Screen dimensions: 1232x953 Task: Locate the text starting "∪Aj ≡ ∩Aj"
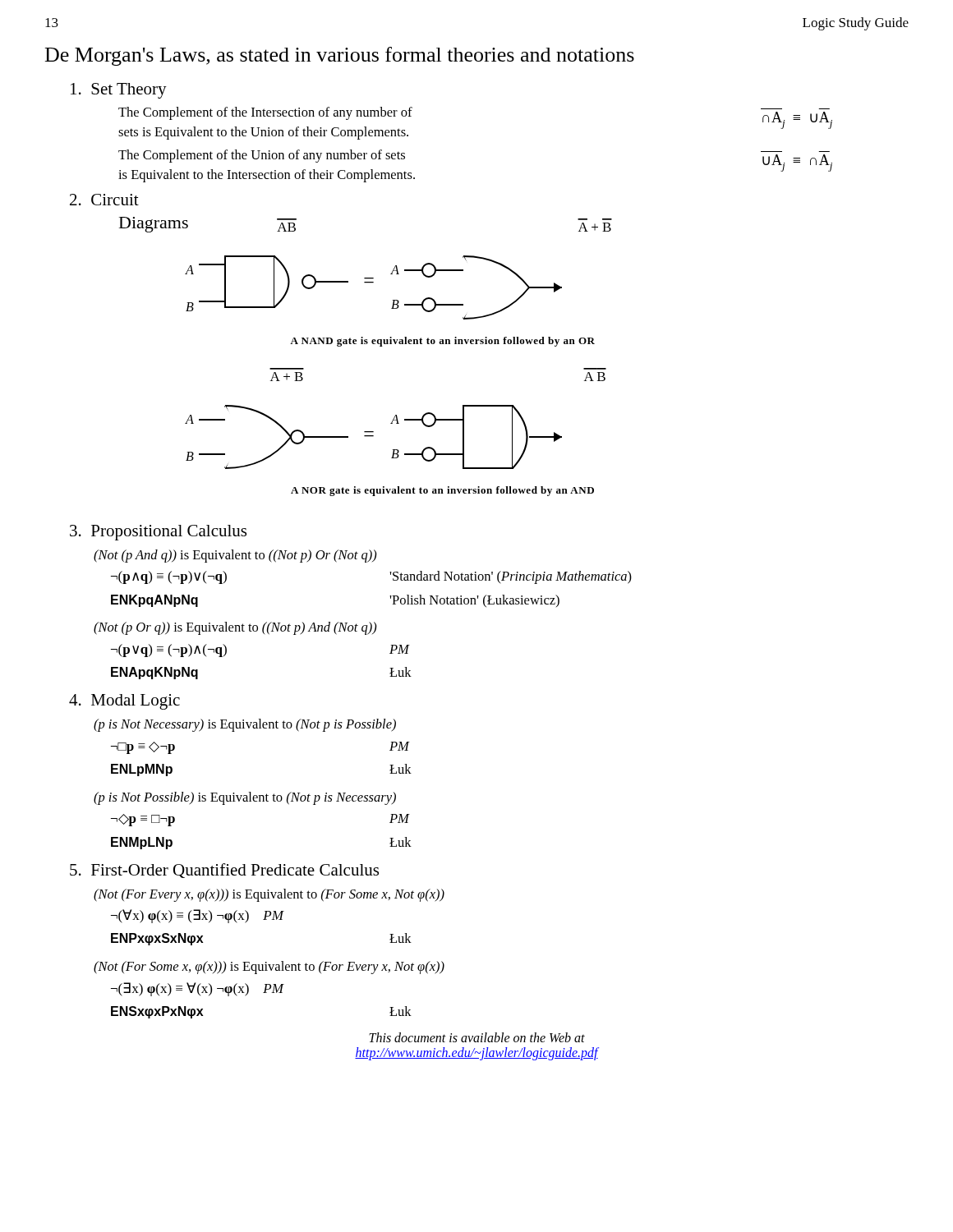(x=797, y=162)
